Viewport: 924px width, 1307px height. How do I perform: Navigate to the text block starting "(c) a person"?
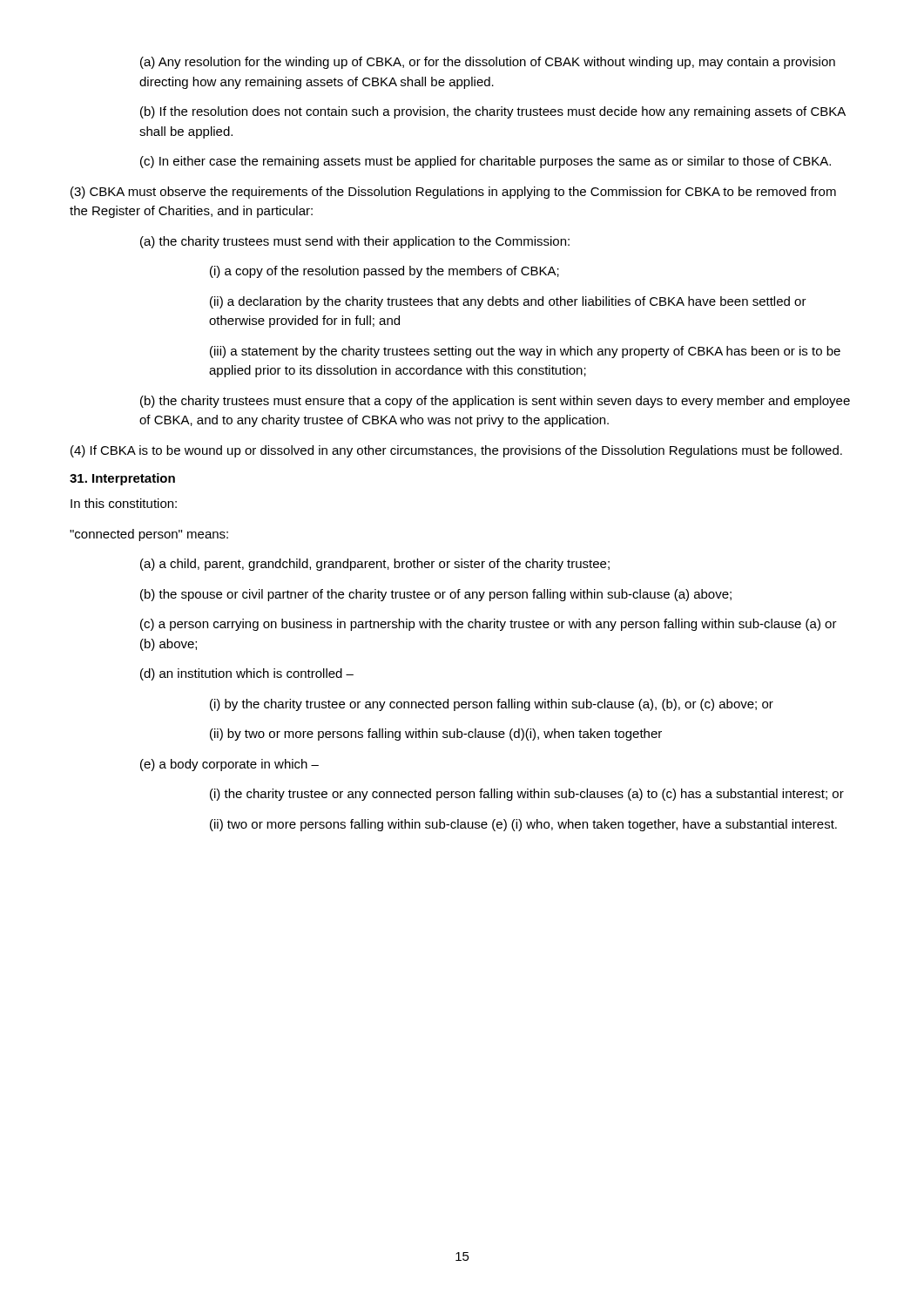pyautogui.click(x=497, y=634)
